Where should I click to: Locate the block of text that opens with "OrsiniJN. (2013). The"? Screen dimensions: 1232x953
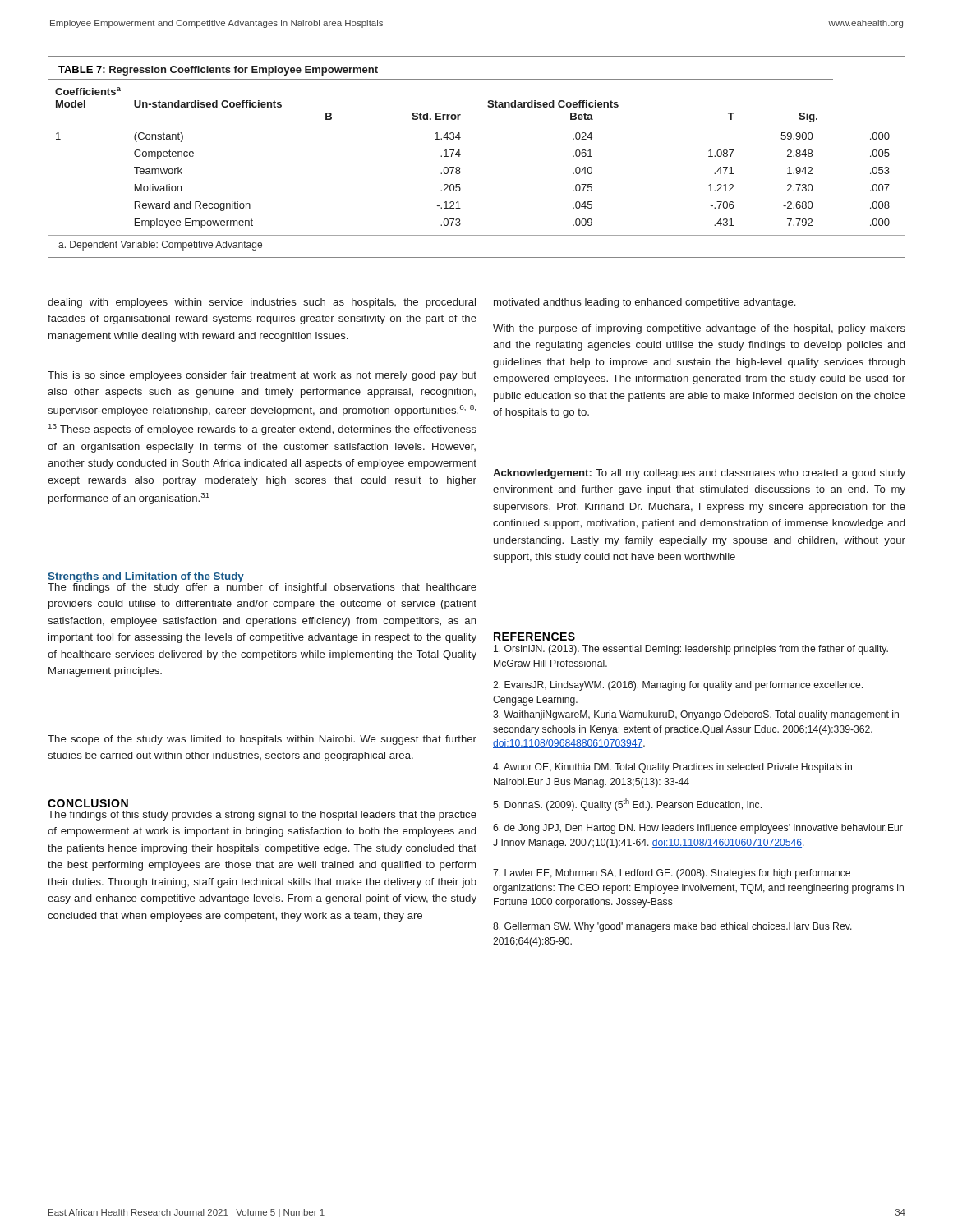(691, 656)
